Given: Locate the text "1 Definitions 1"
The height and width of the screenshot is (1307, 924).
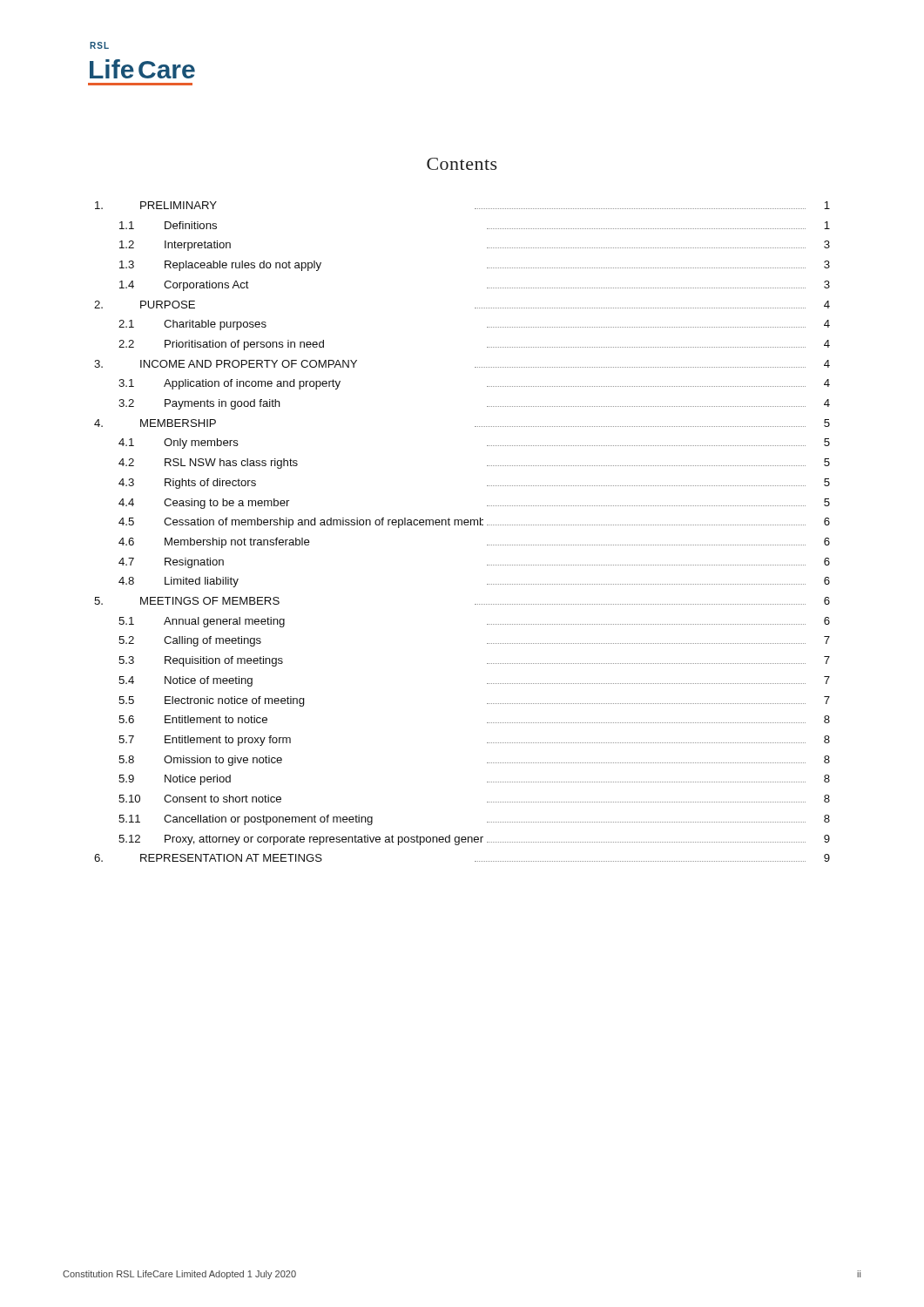Looking at the screenshot, I should (x=191, y=225).
